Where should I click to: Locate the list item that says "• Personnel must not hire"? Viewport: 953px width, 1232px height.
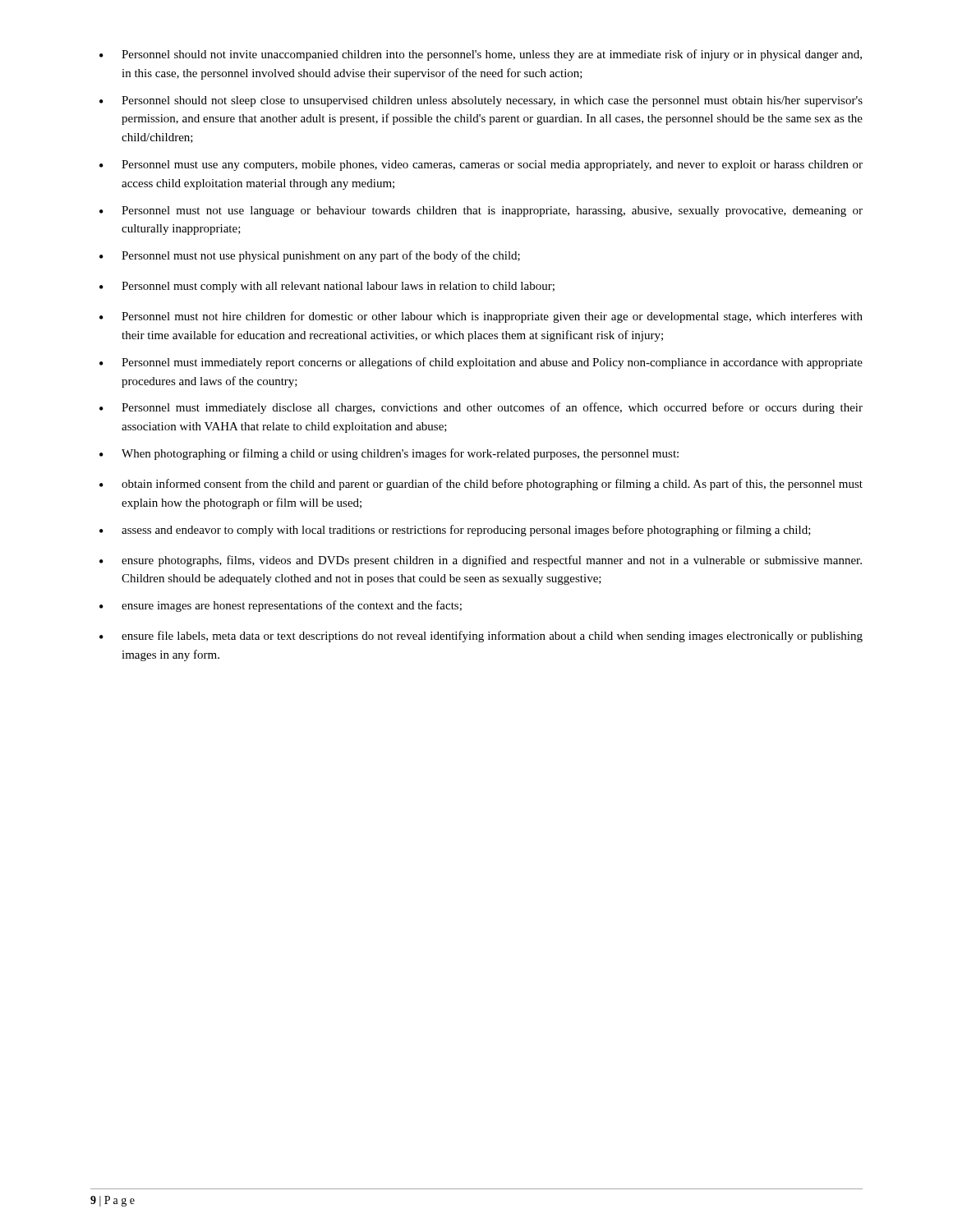click(x=476, y=326)
